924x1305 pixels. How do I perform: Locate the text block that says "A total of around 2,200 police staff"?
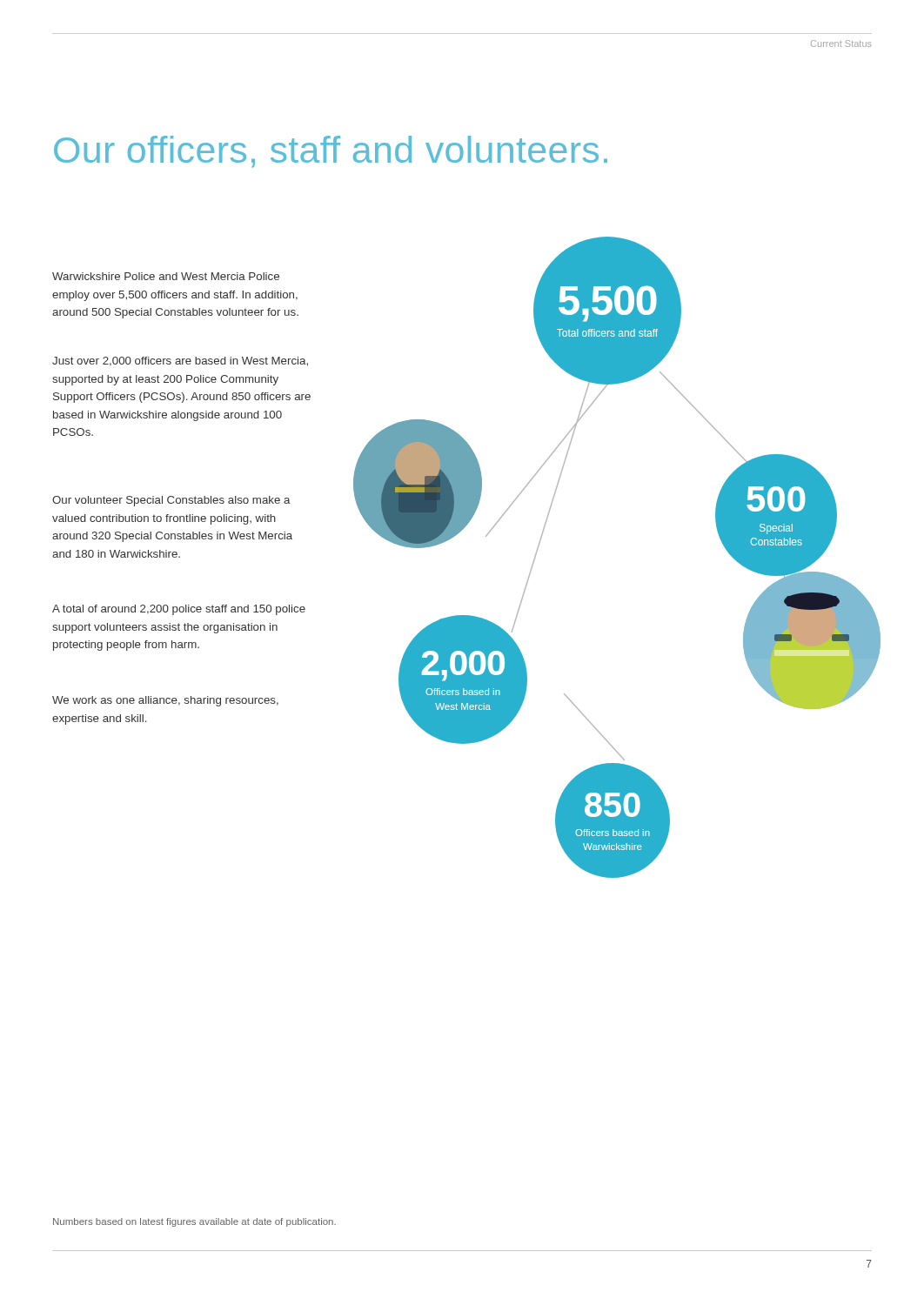tap(182, 627)
